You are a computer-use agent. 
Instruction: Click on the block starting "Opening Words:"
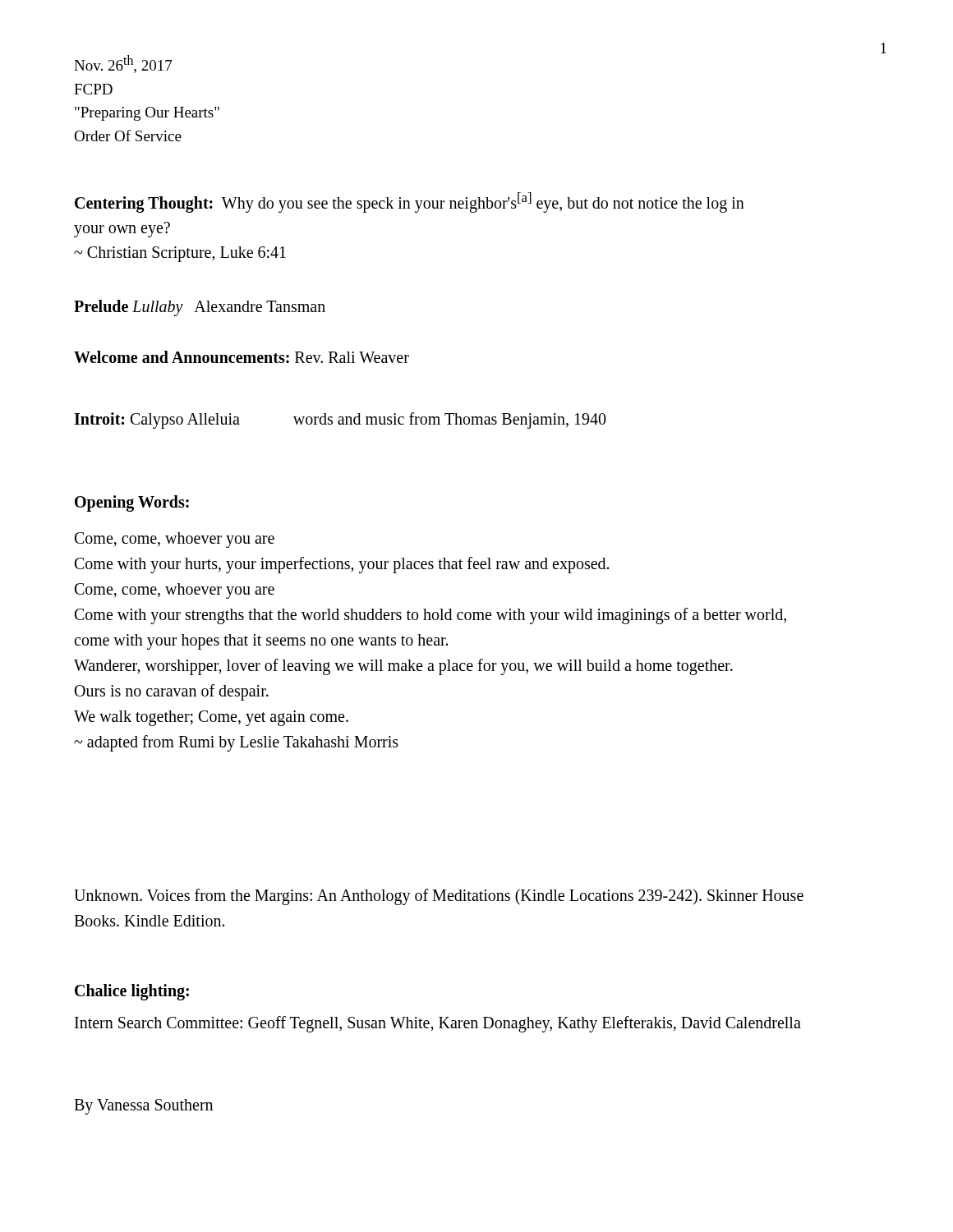132,502
